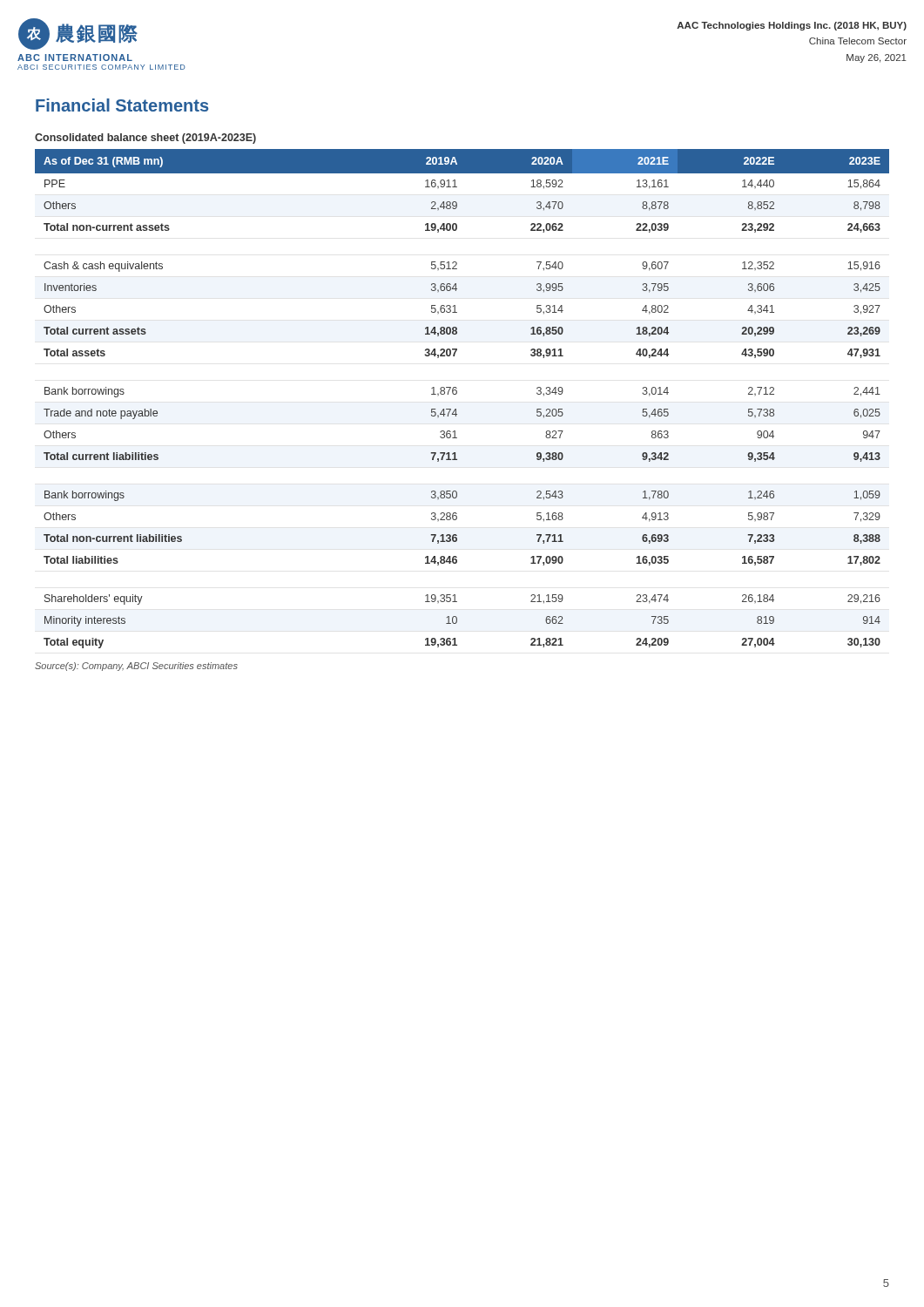Click the passage that begins "Source(s): Company, ABCI"
924x1307 pixels.
tap(136, 666)
